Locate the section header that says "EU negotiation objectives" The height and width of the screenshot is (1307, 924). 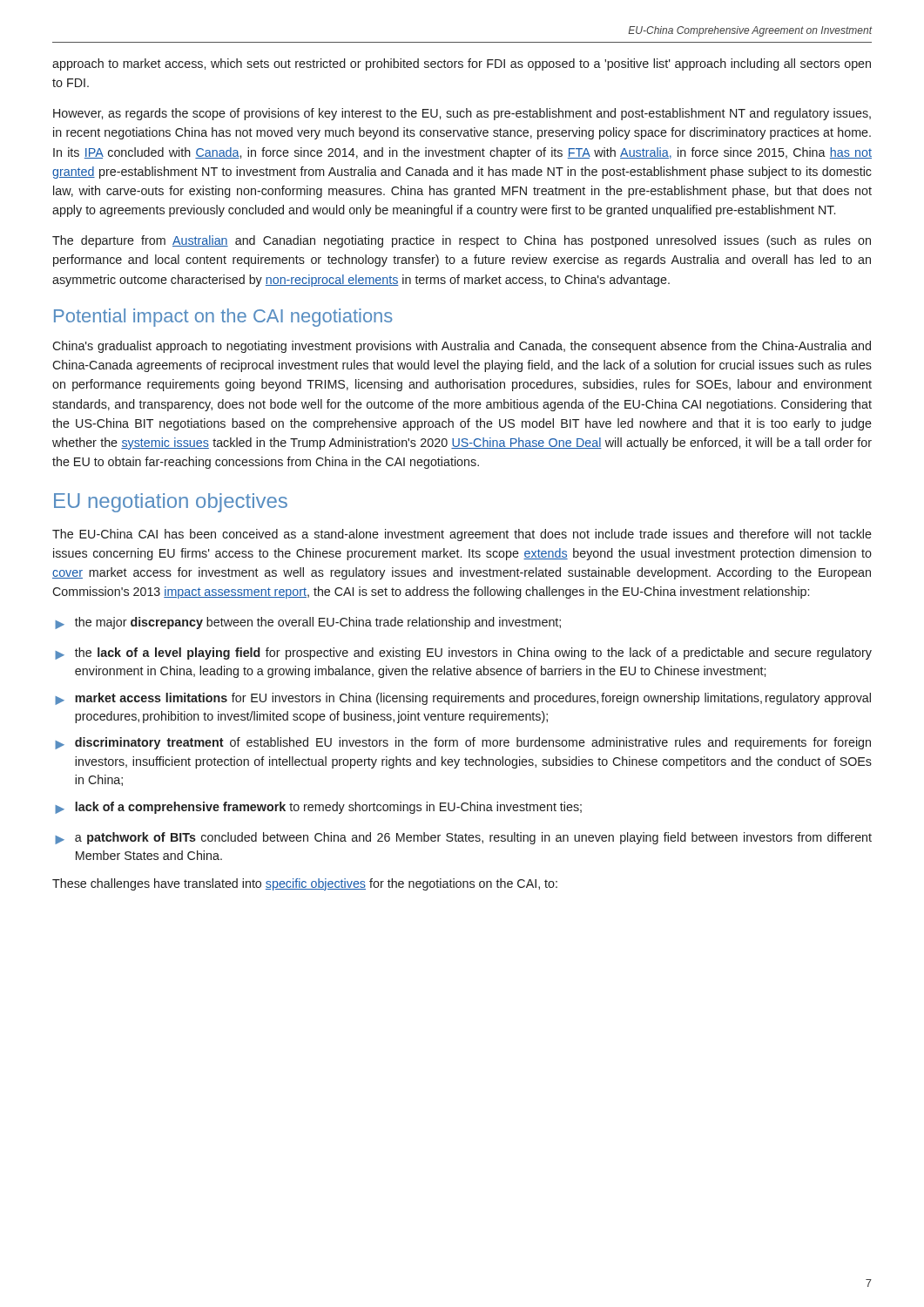pyautogui.click(x=170, y=501)
